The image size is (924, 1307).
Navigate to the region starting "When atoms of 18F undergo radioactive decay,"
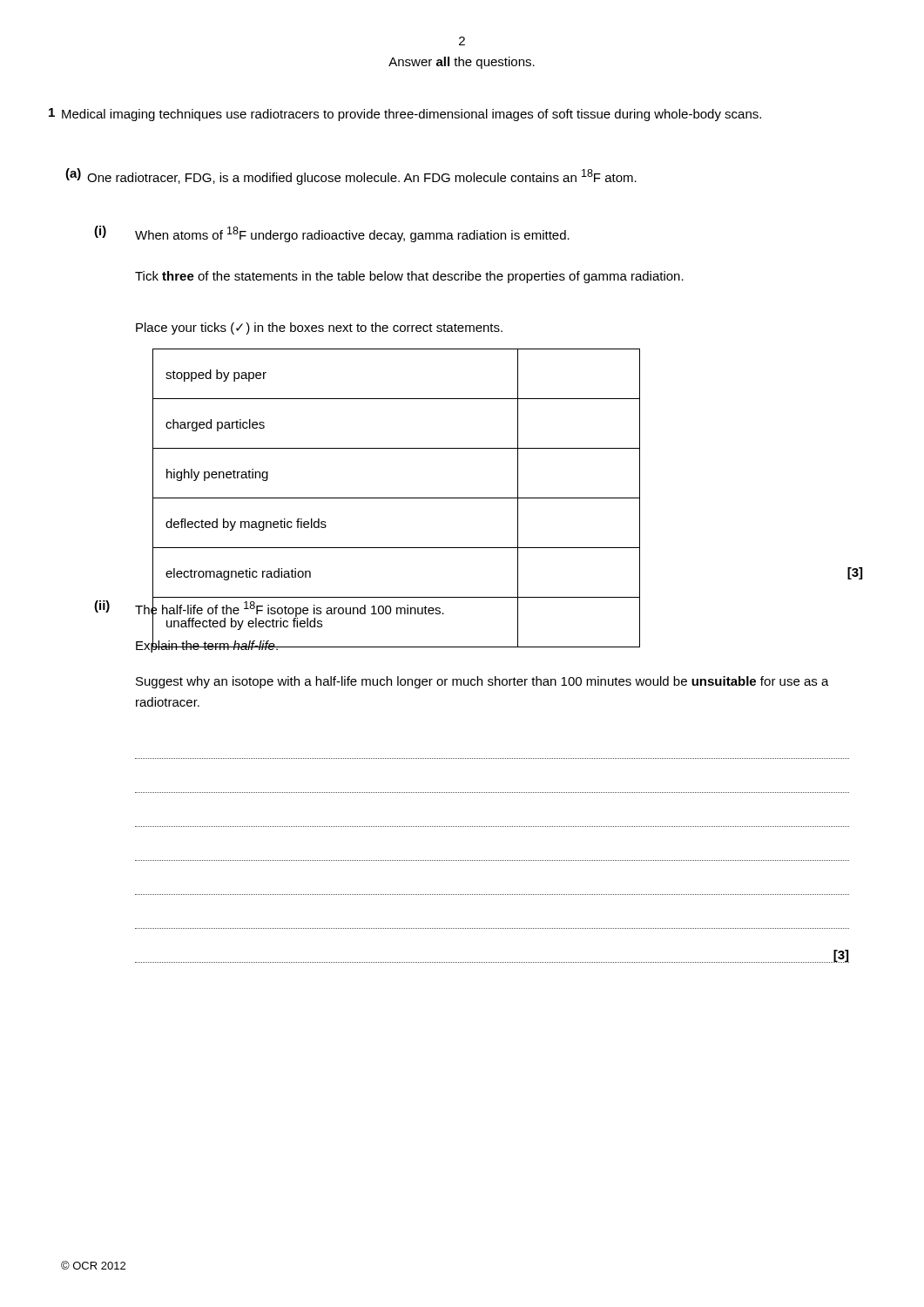tap(353, 233)
